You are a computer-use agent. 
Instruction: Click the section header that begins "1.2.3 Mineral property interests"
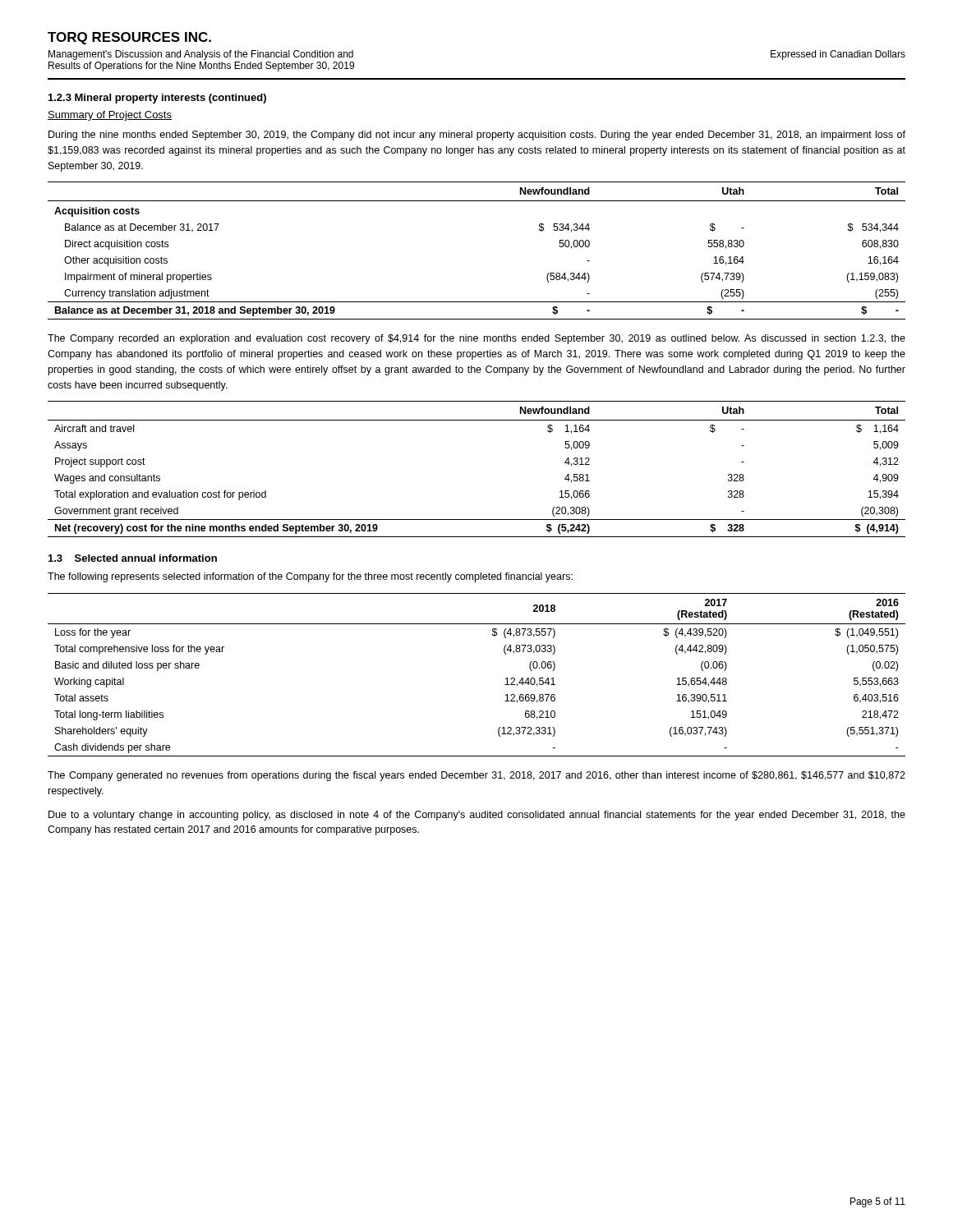(x=157, y=97)
